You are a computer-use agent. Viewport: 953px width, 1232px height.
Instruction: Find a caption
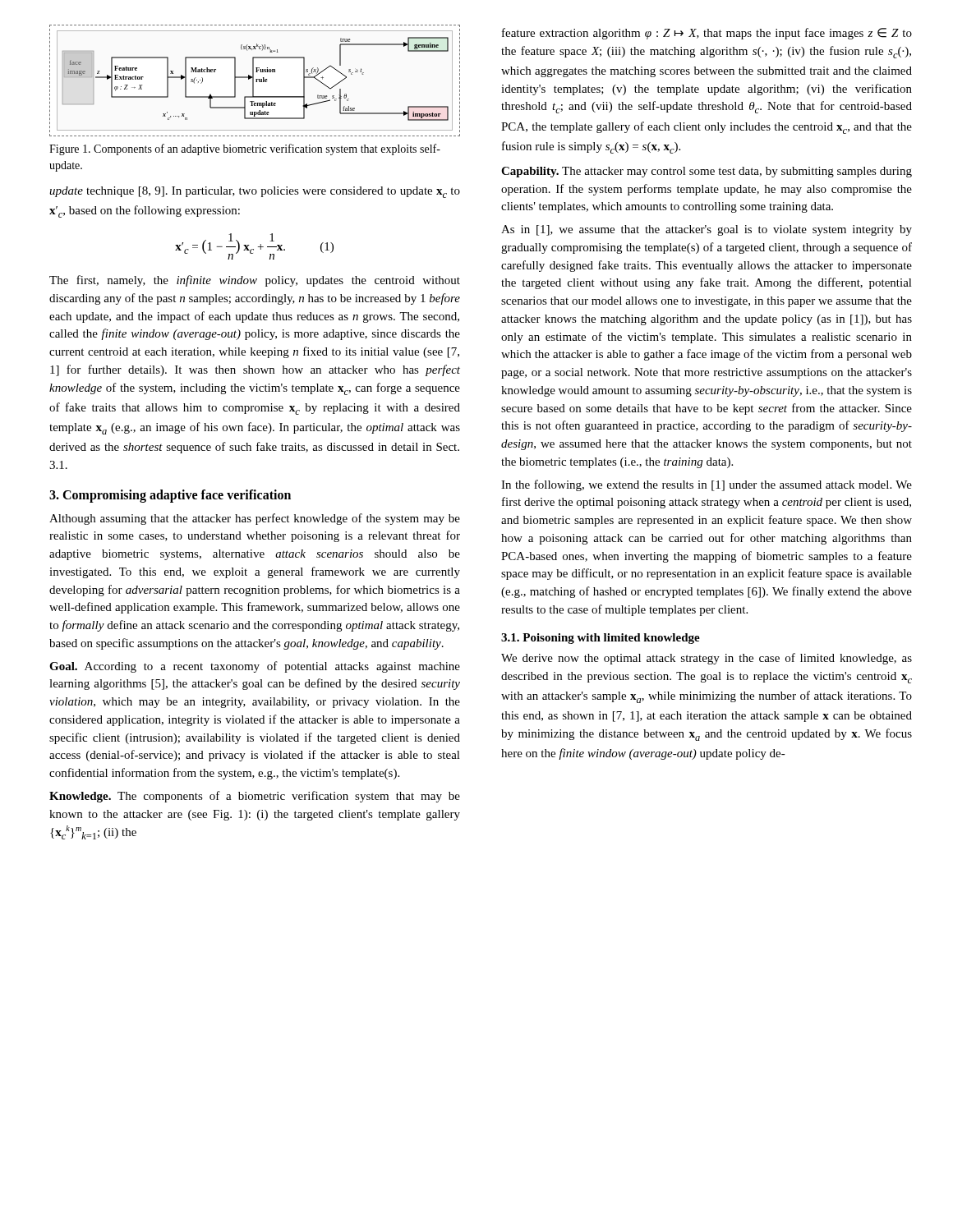[x=245, y=157]
